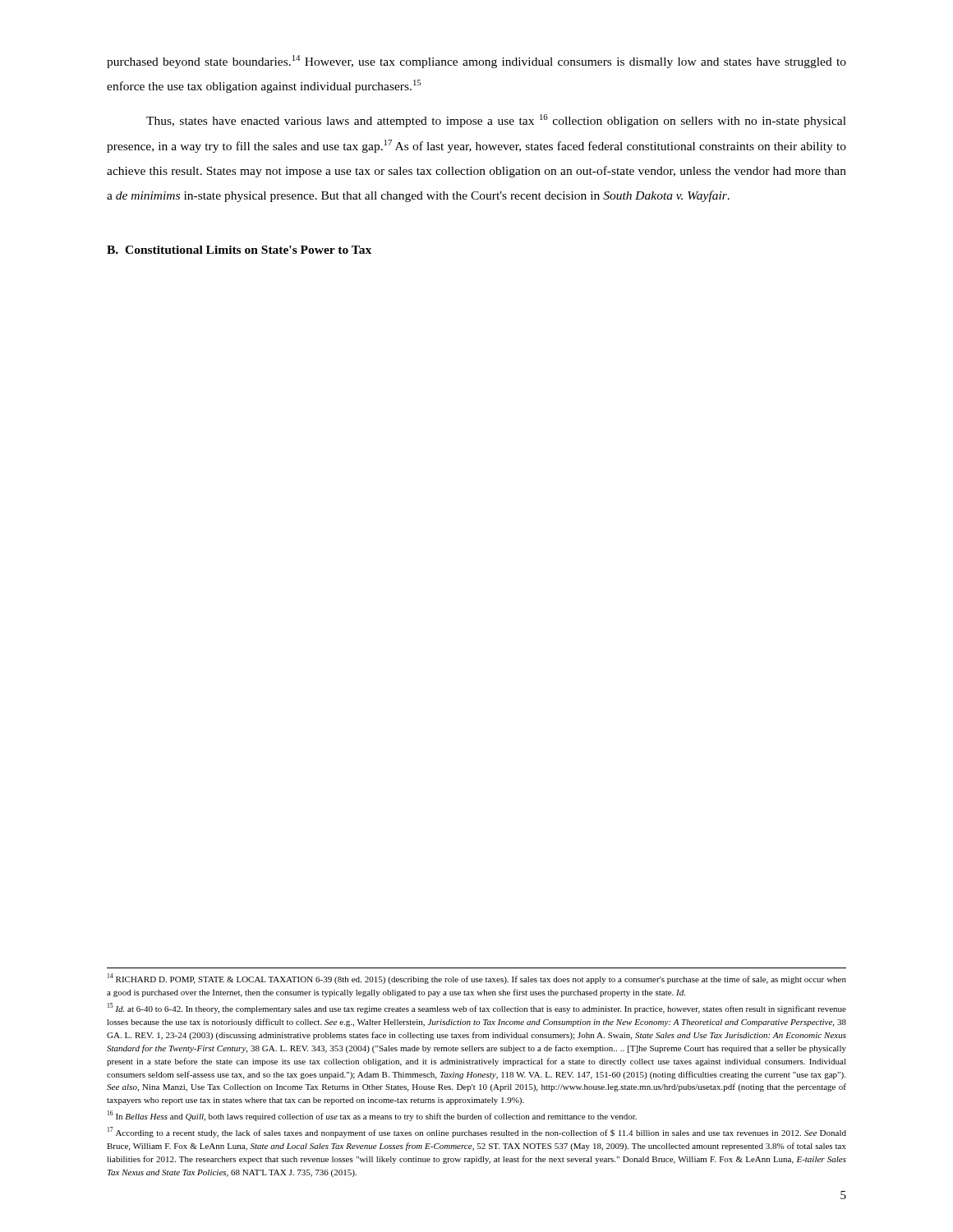
Task: Where is the passage that starts "17 According to a"?
Action: pos(476,1153)
